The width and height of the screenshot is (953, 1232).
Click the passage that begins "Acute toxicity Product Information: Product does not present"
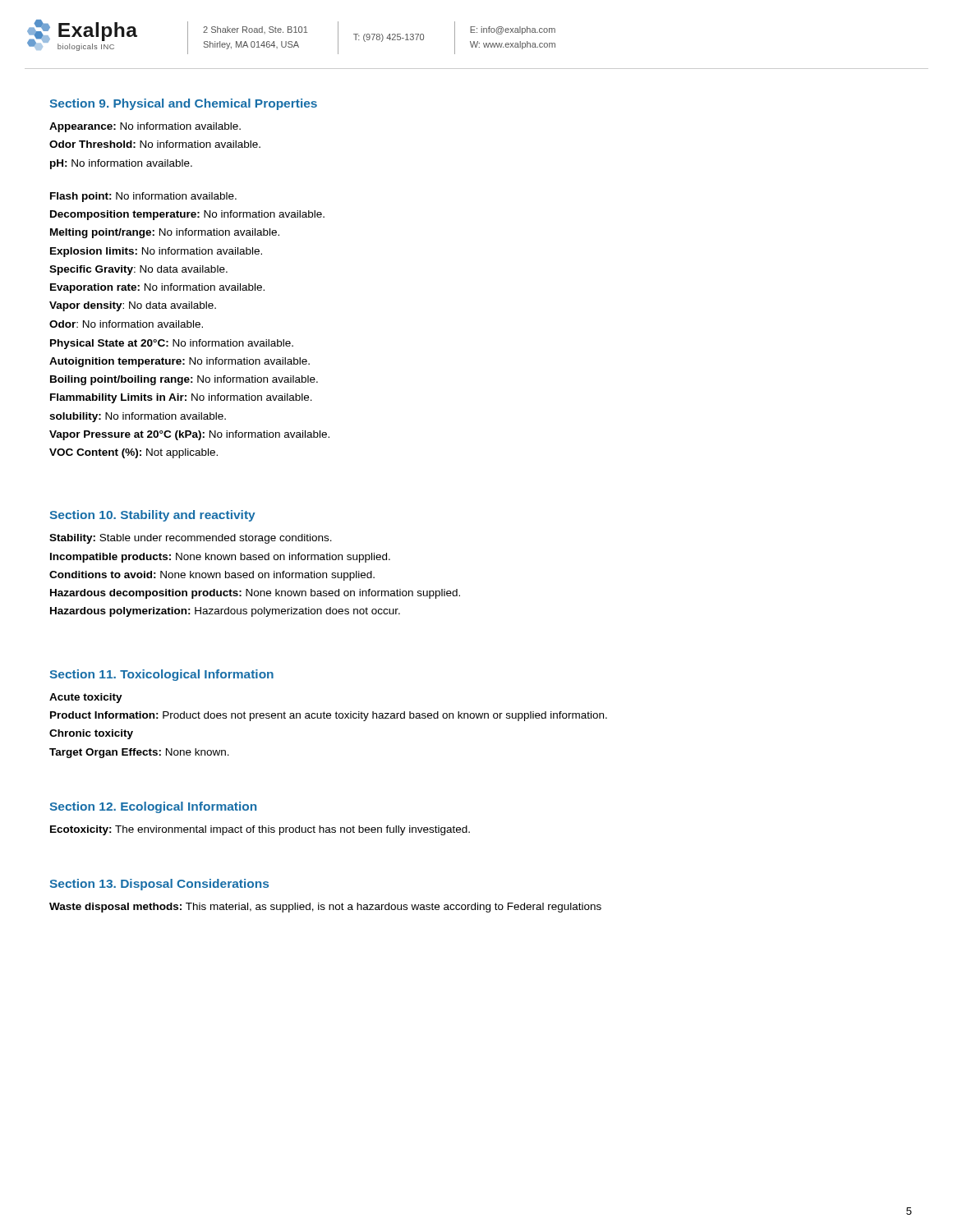point(329,724)
